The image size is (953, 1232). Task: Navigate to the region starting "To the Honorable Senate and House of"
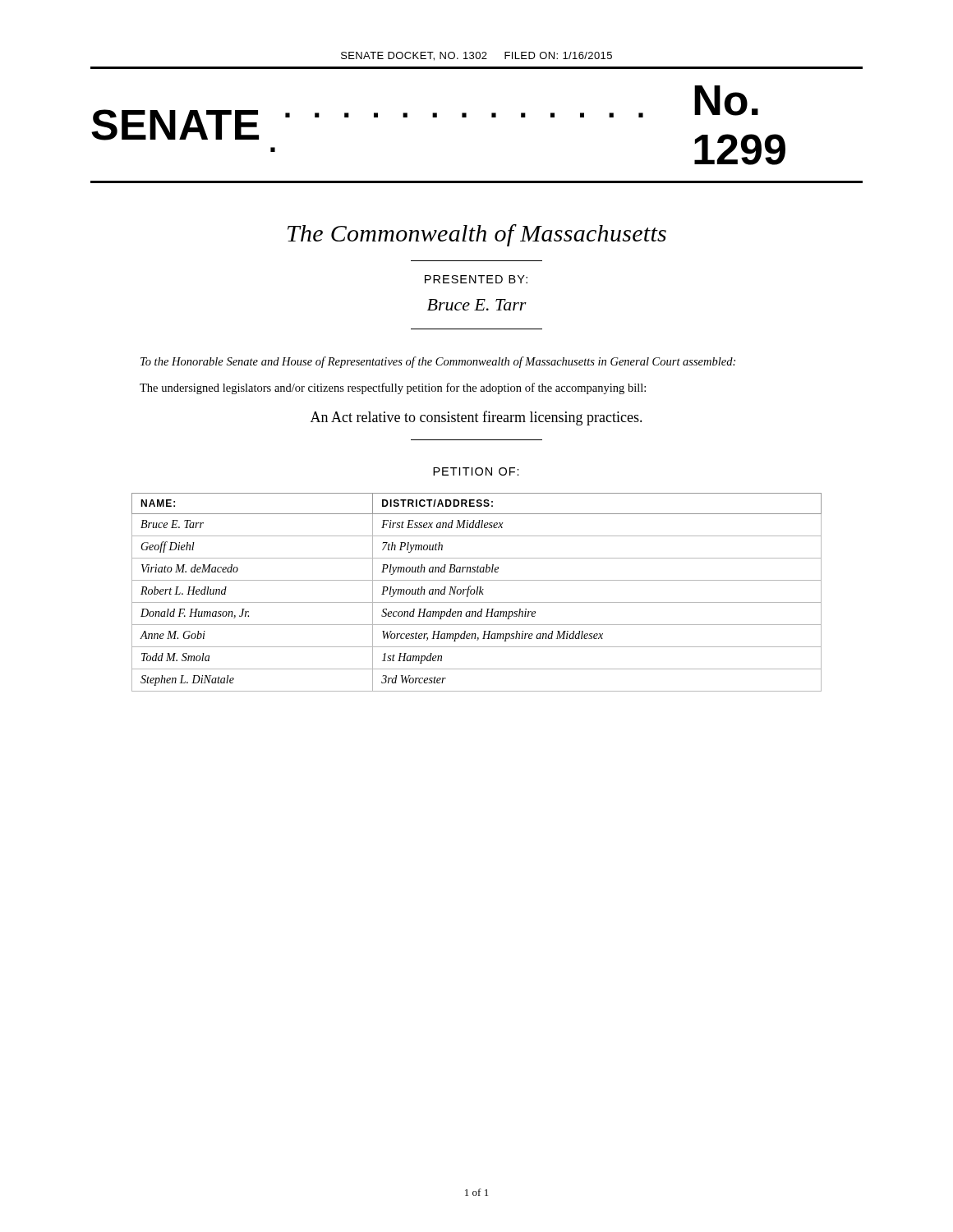click(438, 361)
